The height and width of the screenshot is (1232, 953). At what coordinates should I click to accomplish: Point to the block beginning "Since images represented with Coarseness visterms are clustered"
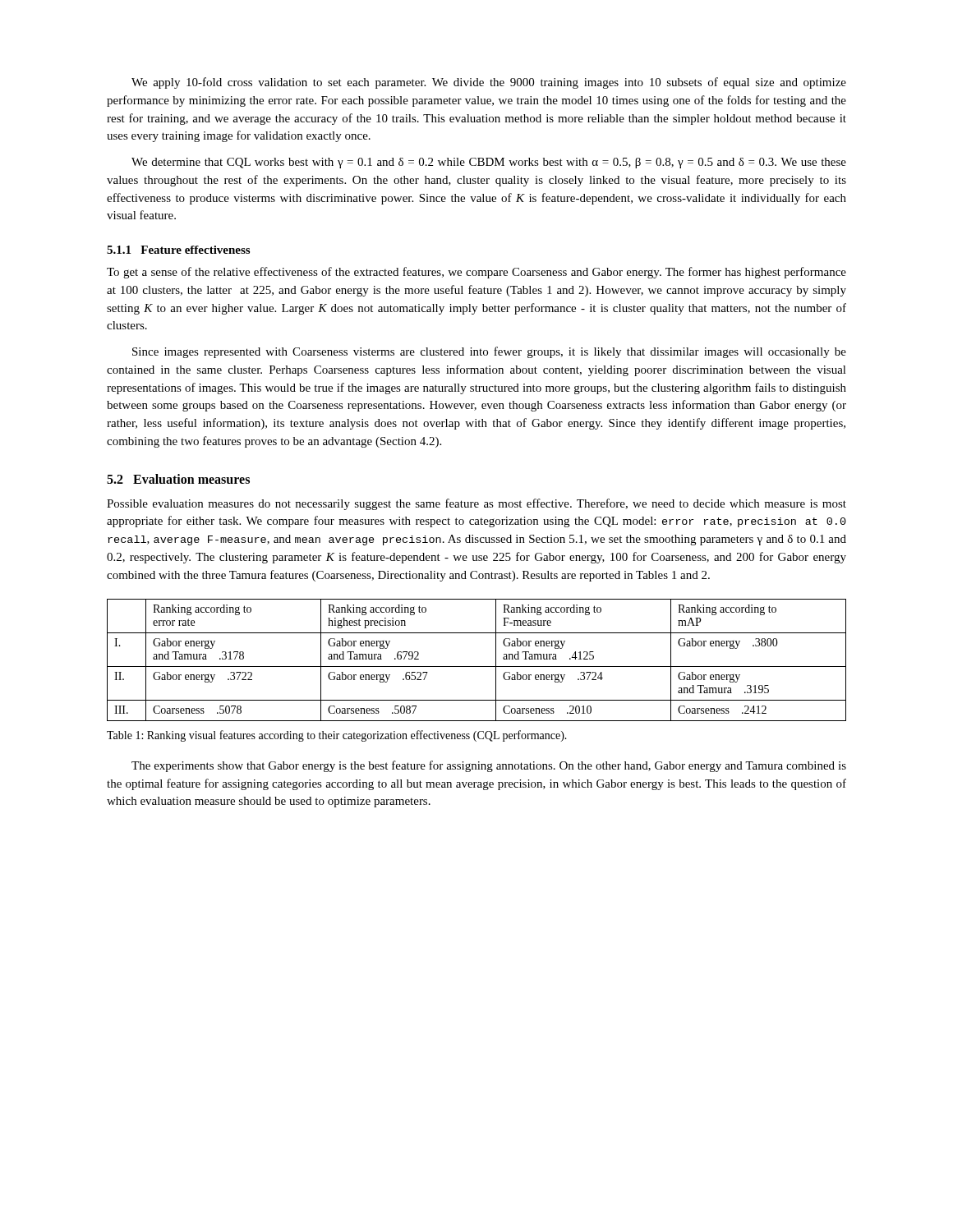point(476,397)
